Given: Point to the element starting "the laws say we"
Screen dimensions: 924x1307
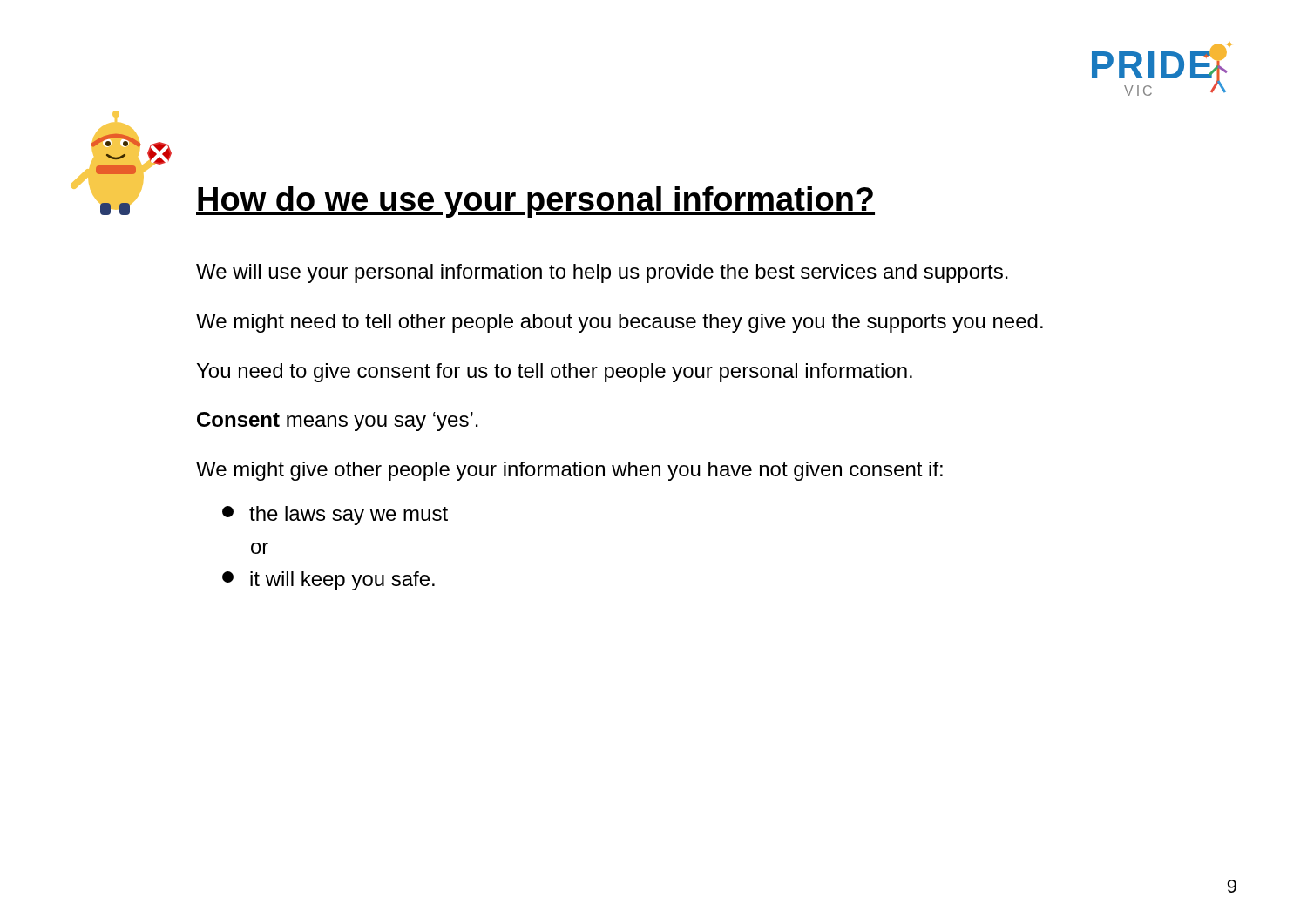Looking at the screenshot, I should tap(335, 514).
